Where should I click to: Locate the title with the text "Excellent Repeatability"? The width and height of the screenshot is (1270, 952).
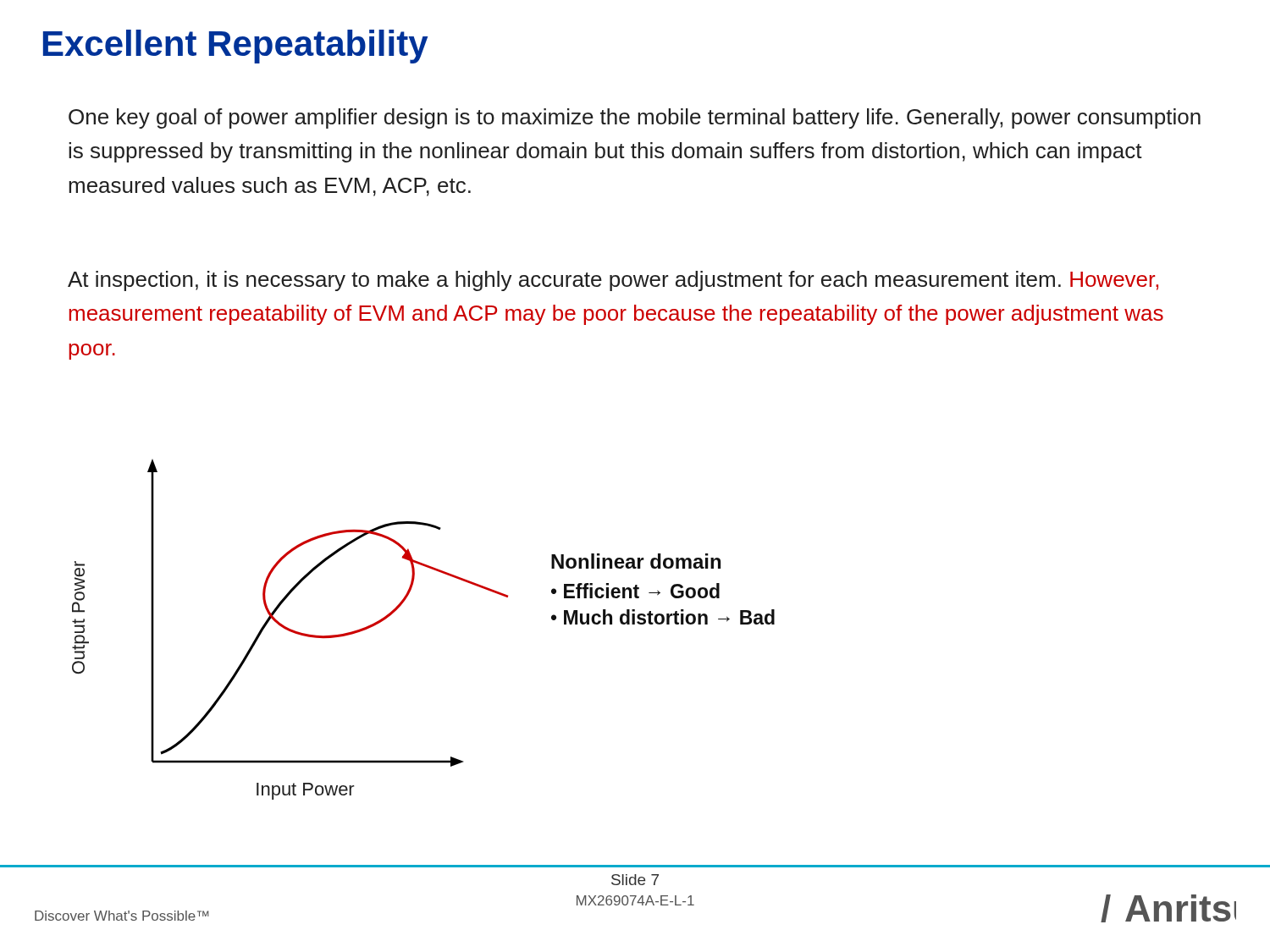[x=234, y=44]
